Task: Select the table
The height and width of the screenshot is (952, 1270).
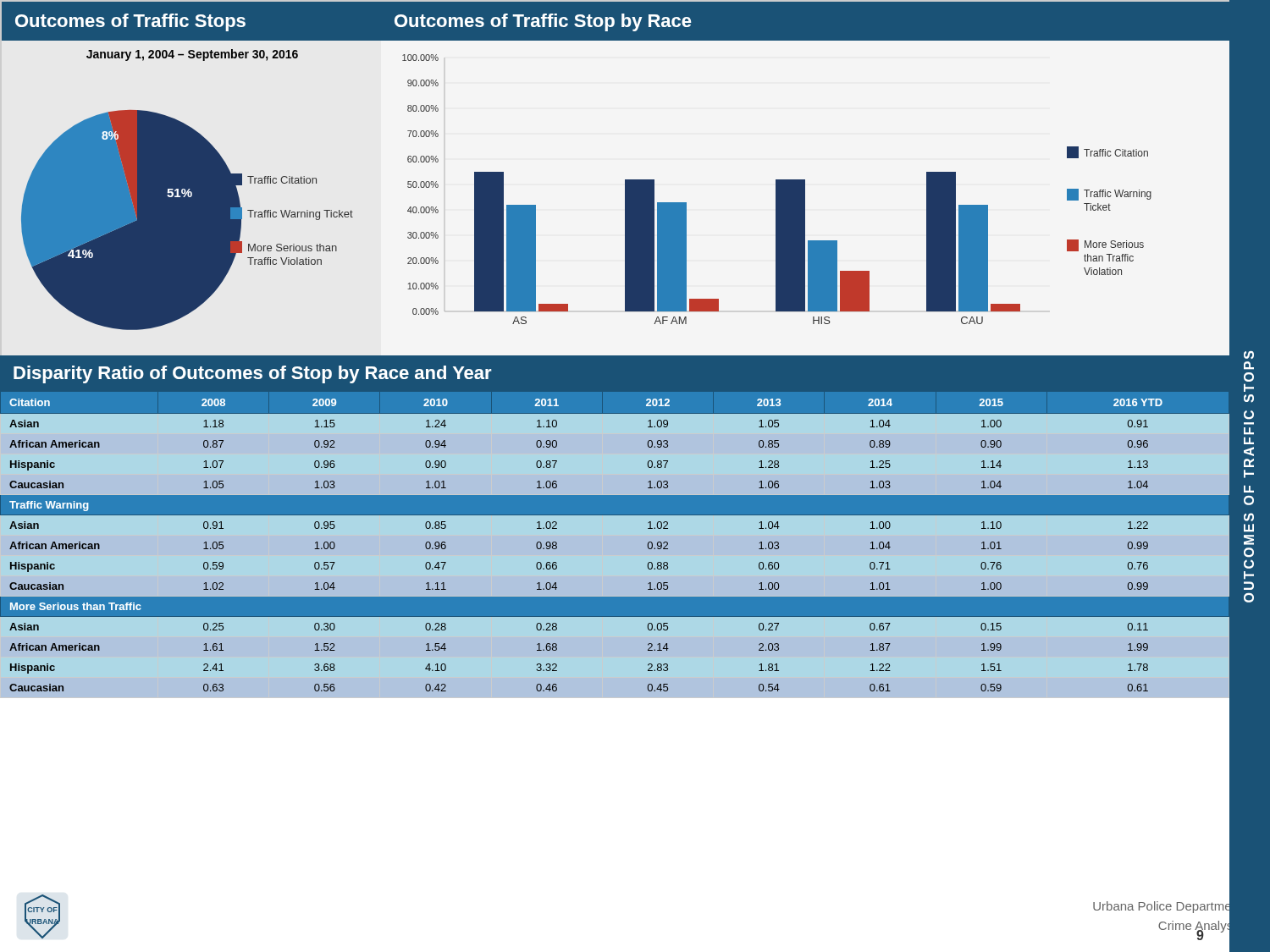Action: 615,545
